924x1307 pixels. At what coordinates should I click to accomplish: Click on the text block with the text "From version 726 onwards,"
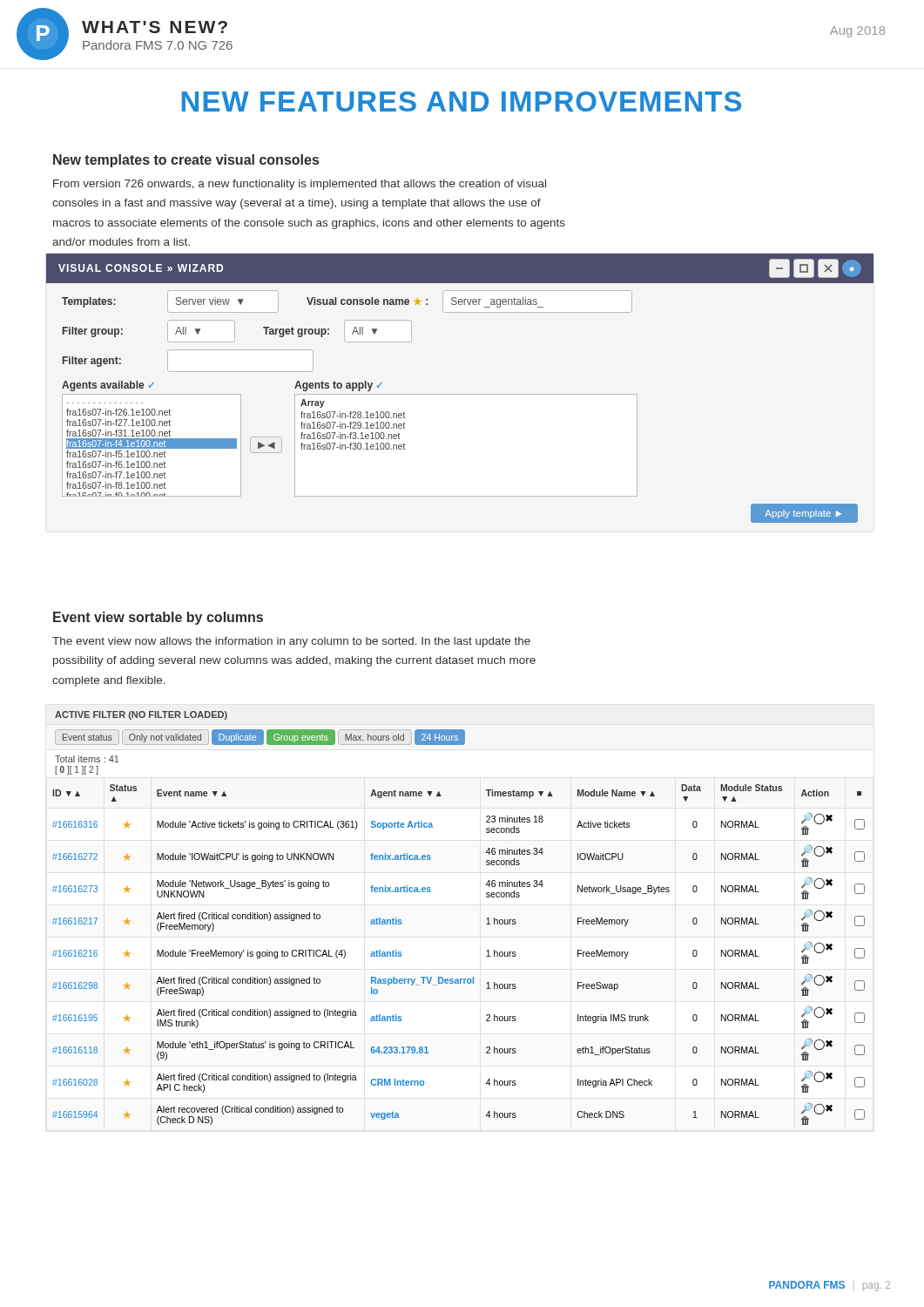coord(309,213)
